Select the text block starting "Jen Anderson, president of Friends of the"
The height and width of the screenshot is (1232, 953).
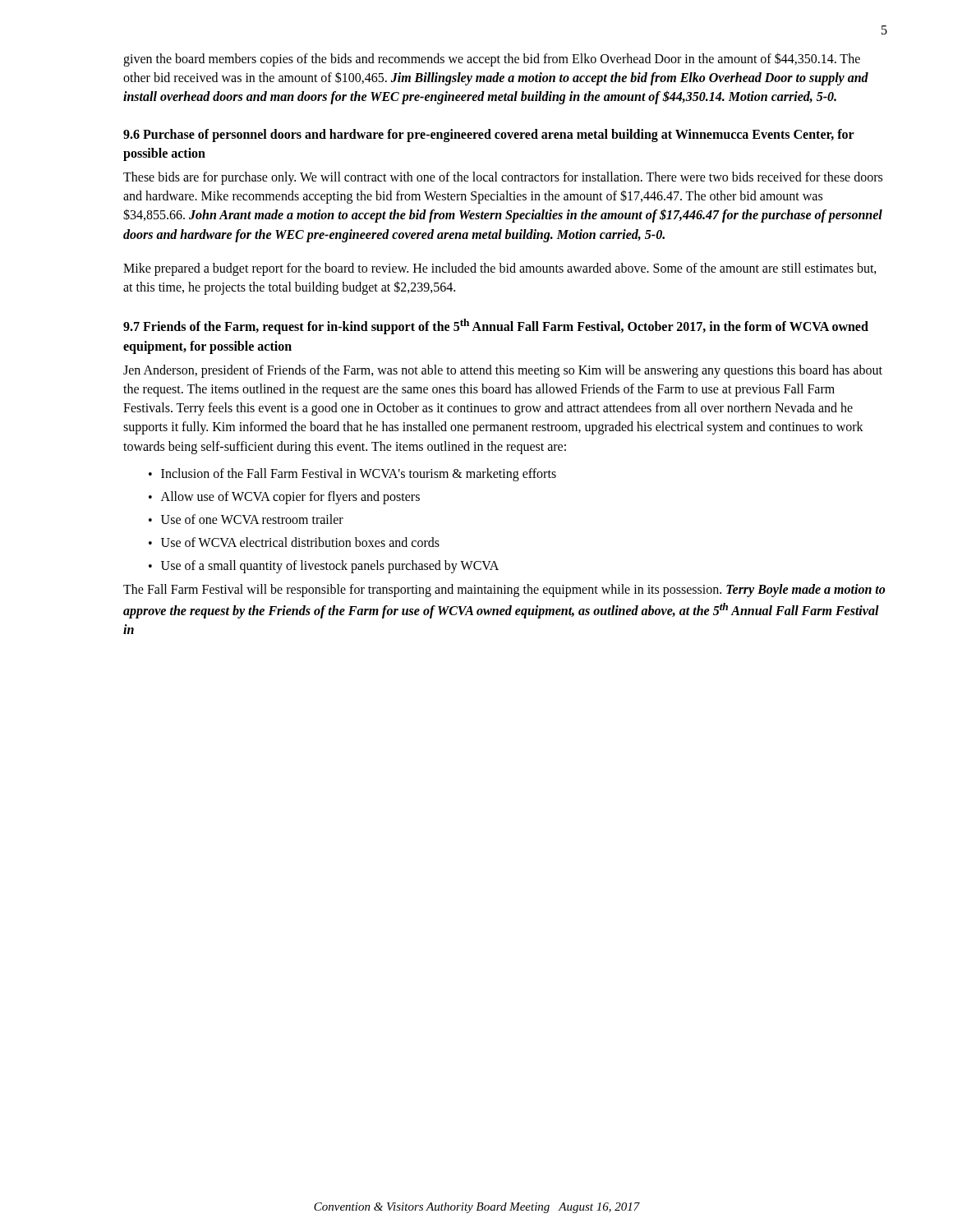[503, 408]
